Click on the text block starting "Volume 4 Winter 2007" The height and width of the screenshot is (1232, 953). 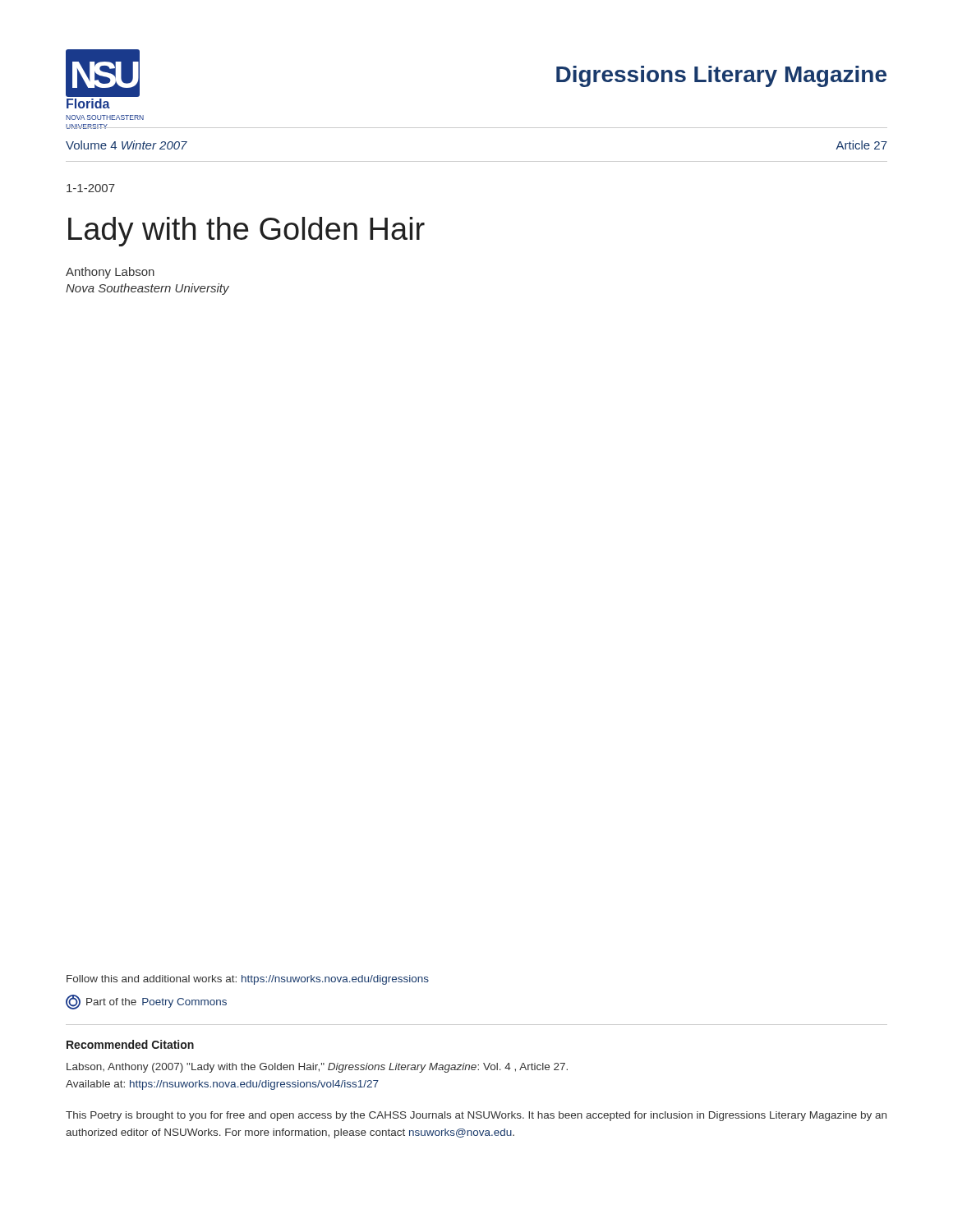[x=126, y=145]
